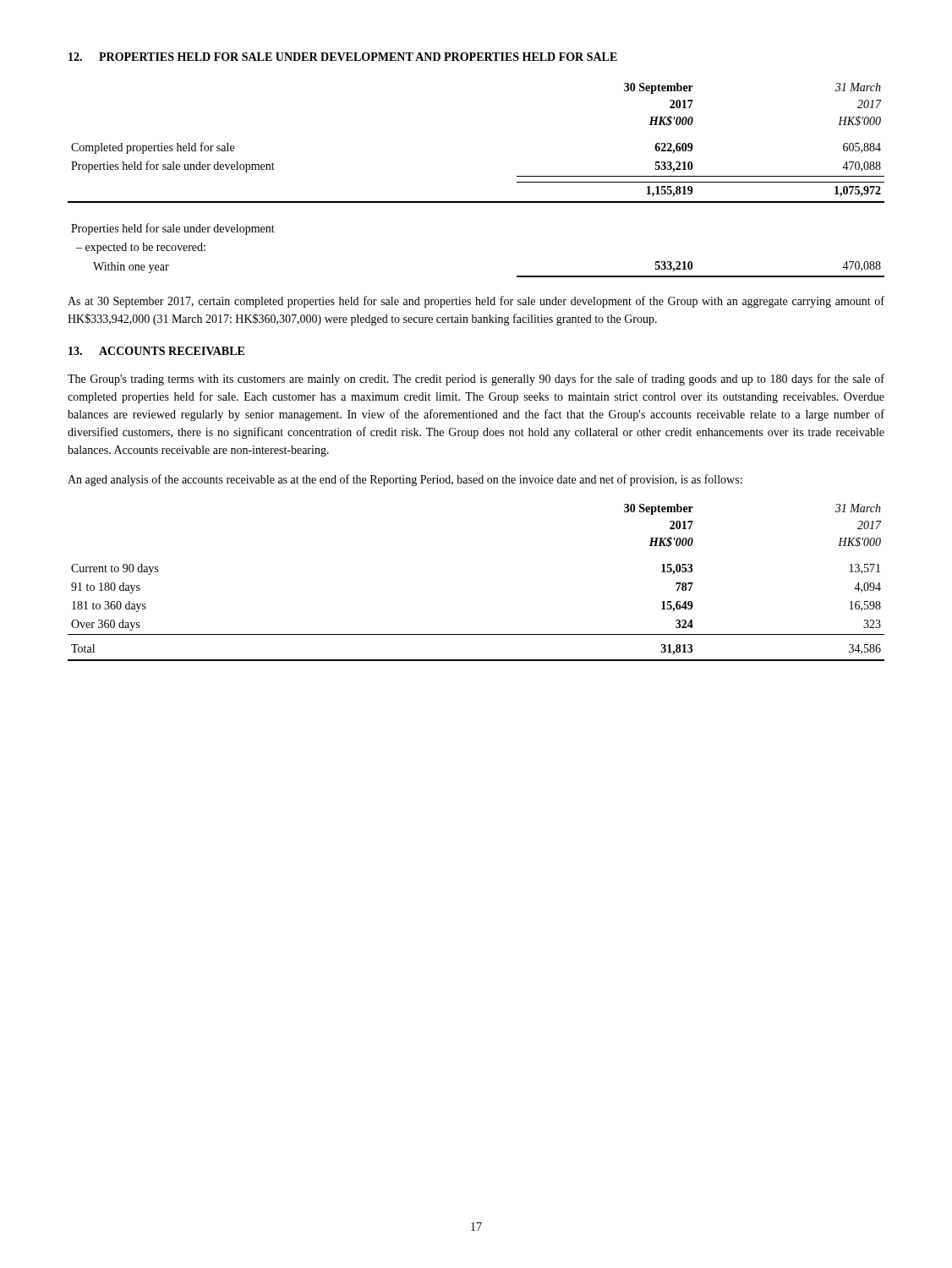Image resolution: width=952 pixels, height=1268 pixels.
Task: Locate the text block that says "The Group's trading terms with its"
Action: [x=476, y=415]
